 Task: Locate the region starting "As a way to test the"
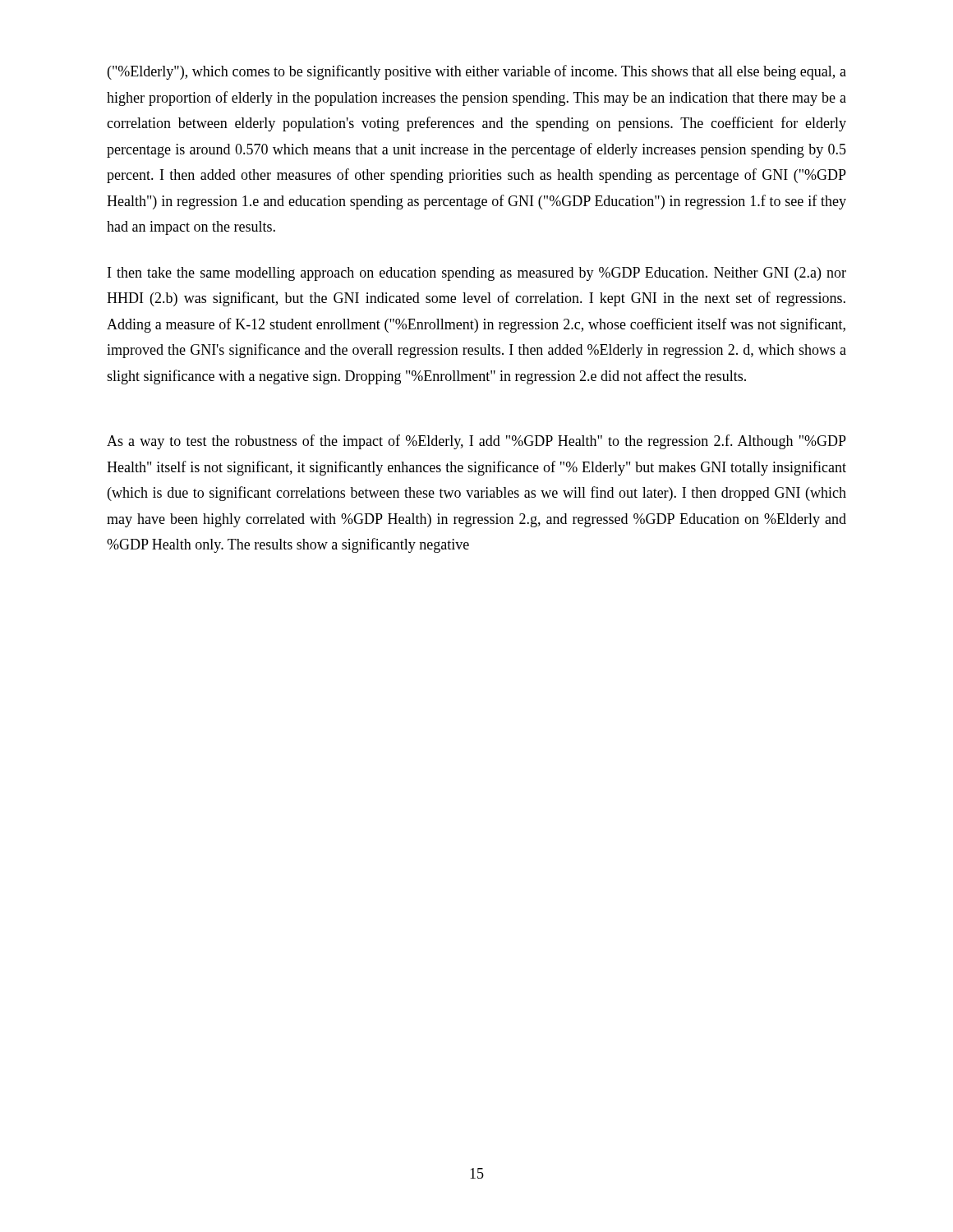click(476, 493)
